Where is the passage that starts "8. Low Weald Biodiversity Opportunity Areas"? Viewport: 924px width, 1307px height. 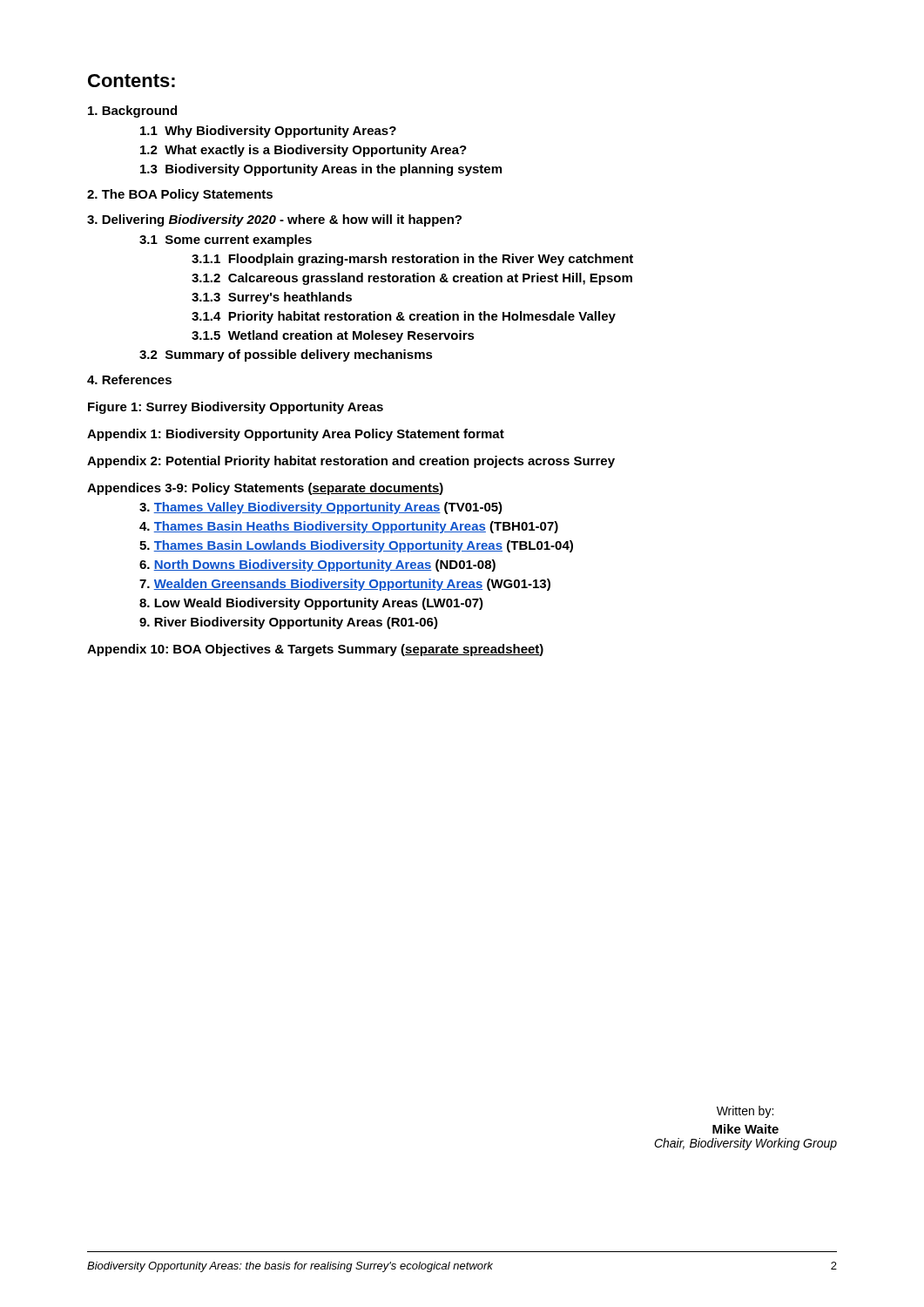(311, 603)
